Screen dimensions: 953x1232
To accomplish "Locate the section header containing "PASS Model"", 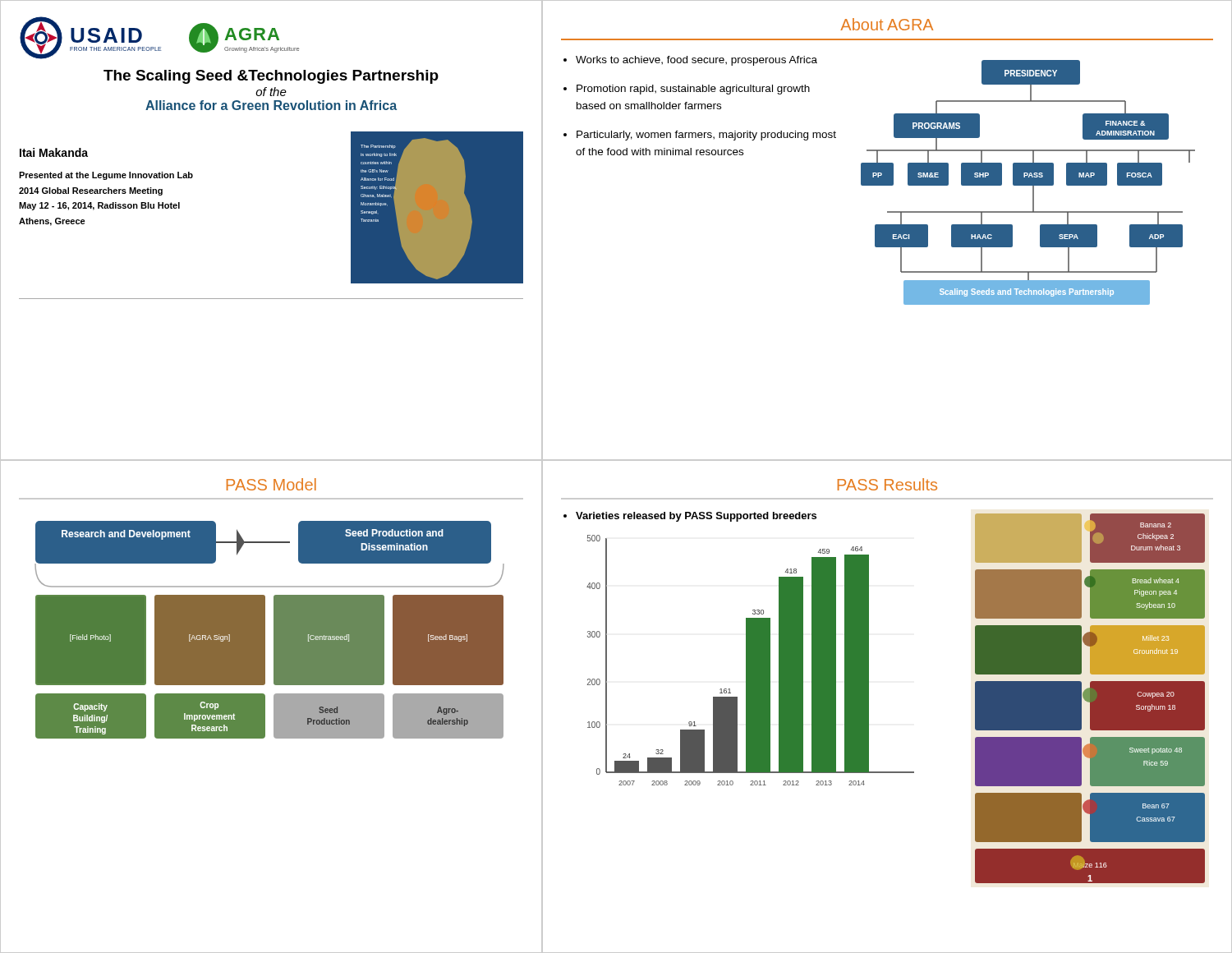I will 271,485.
